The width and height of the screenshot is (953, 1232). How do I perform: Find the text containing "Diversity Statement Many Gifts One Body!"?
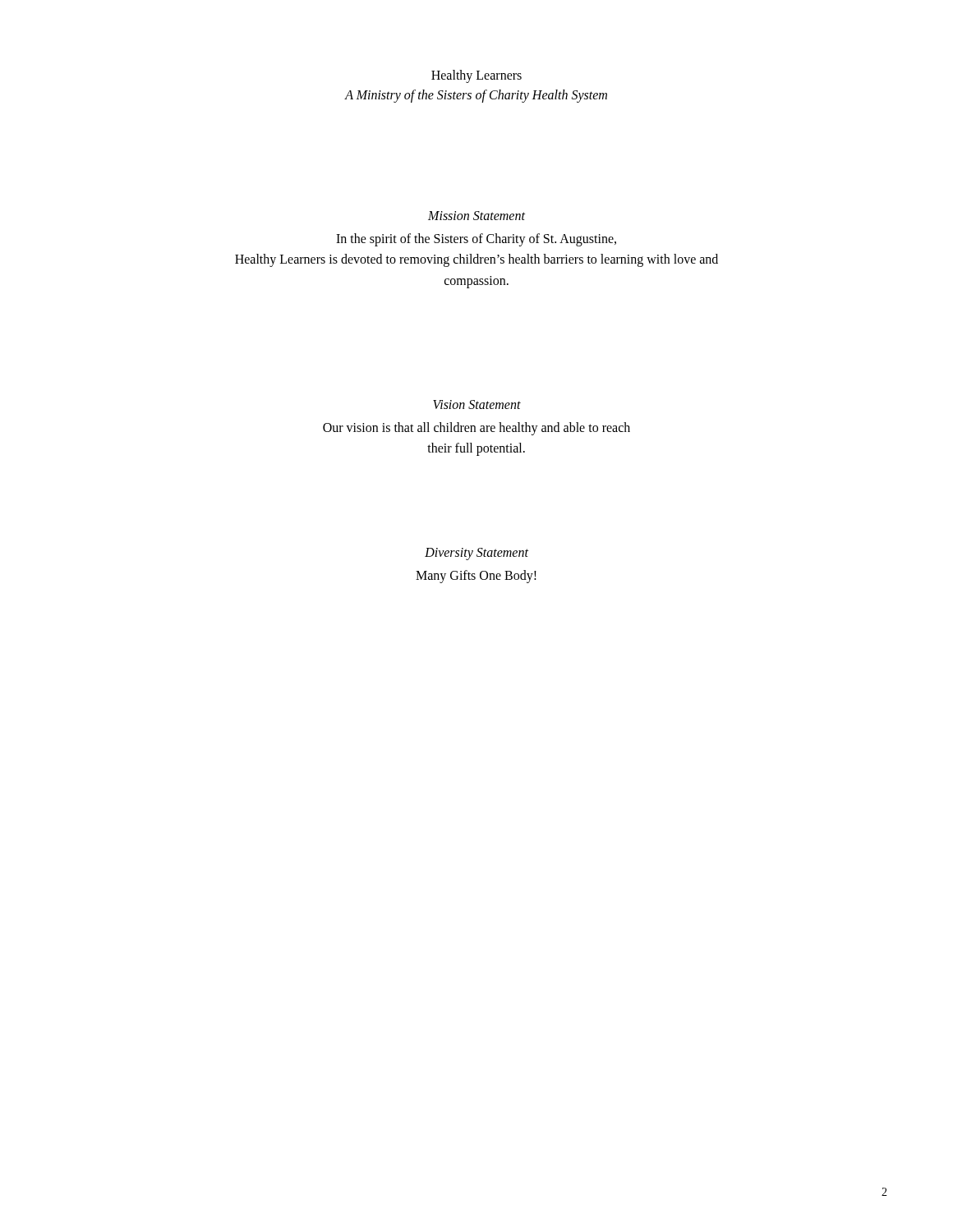click(x=476, y=562)
